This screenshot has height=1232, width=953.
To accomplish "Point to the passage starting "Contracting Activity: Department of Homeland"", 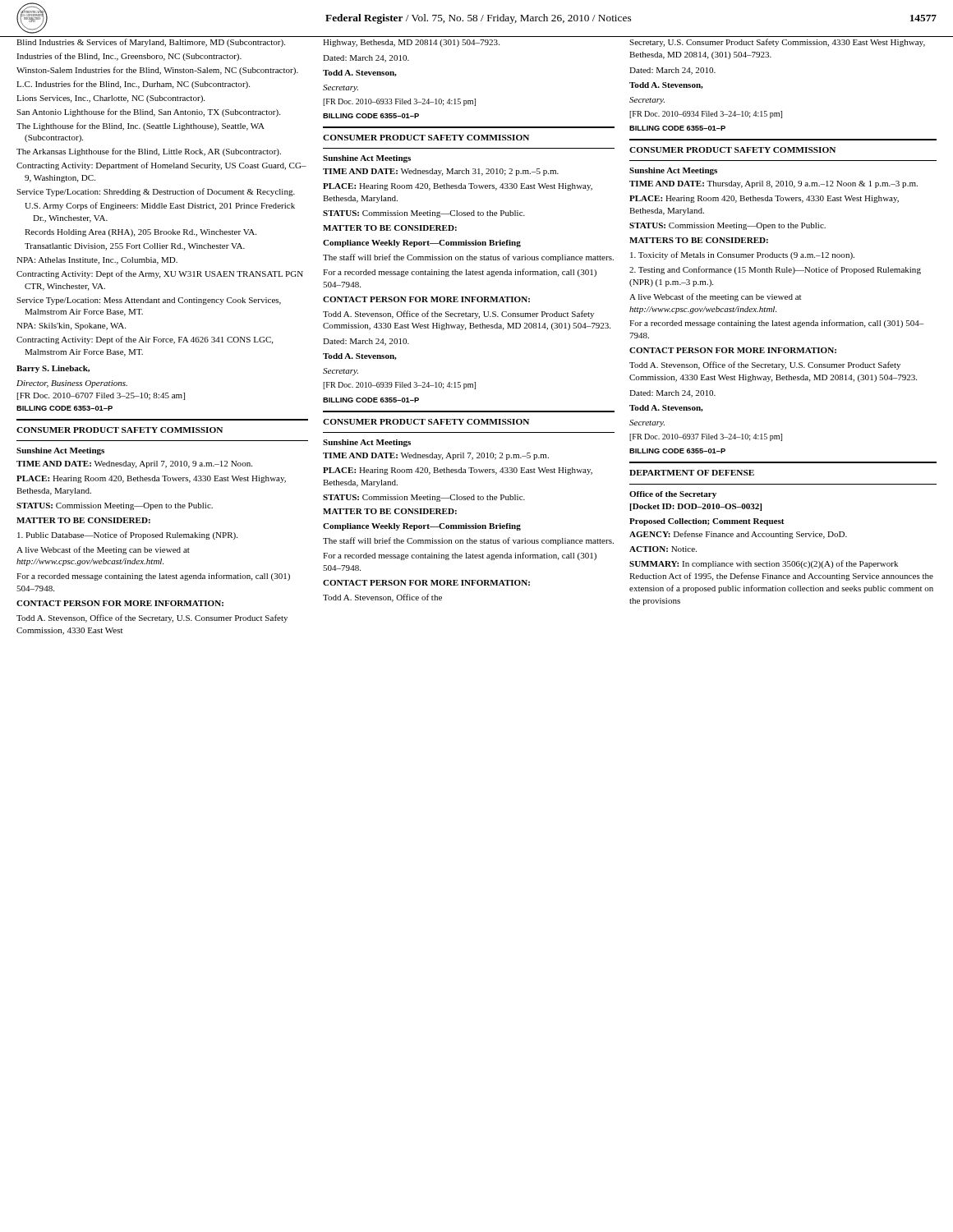I will (165, 171).
